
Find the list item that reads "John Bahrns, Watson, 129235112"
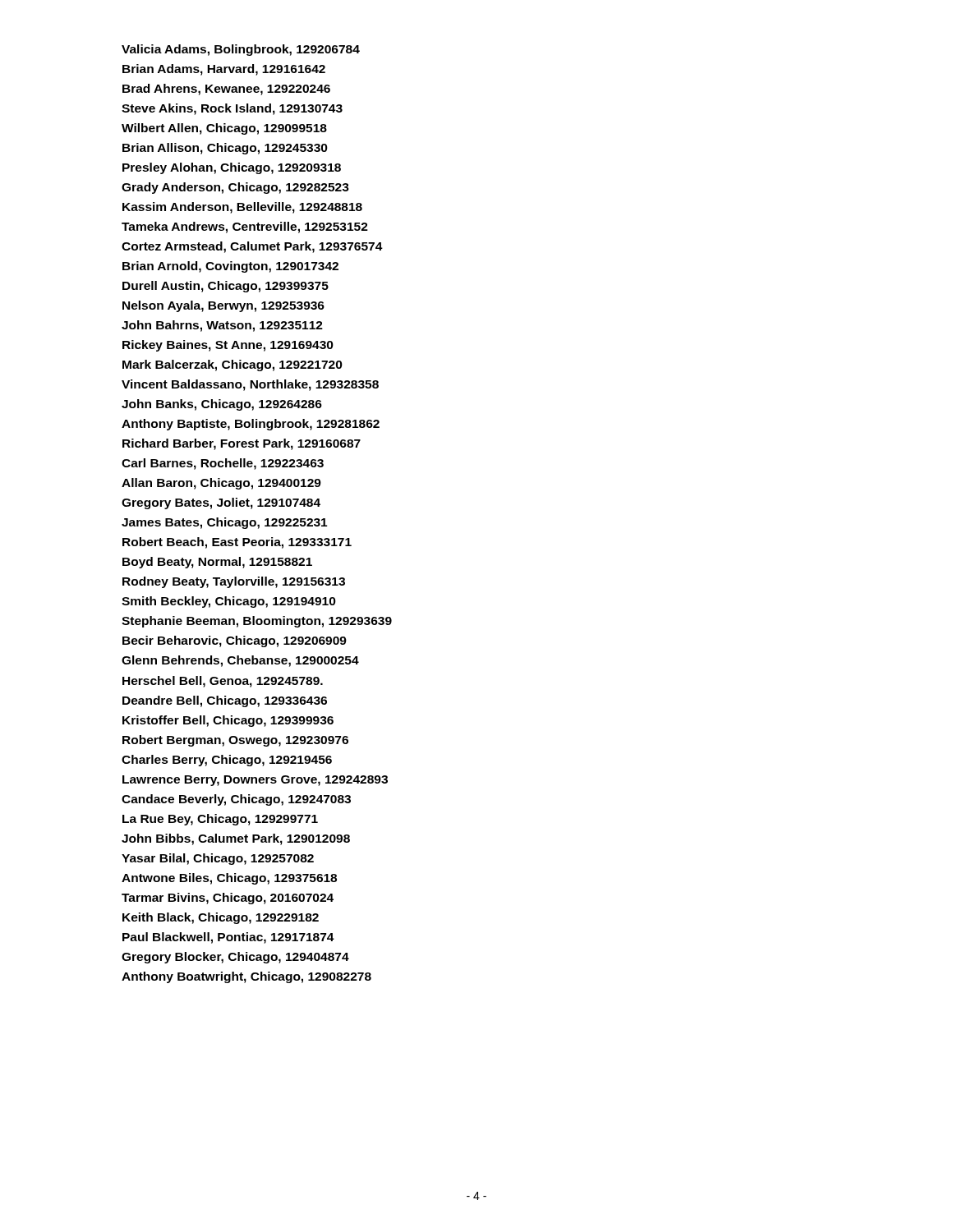222,325
